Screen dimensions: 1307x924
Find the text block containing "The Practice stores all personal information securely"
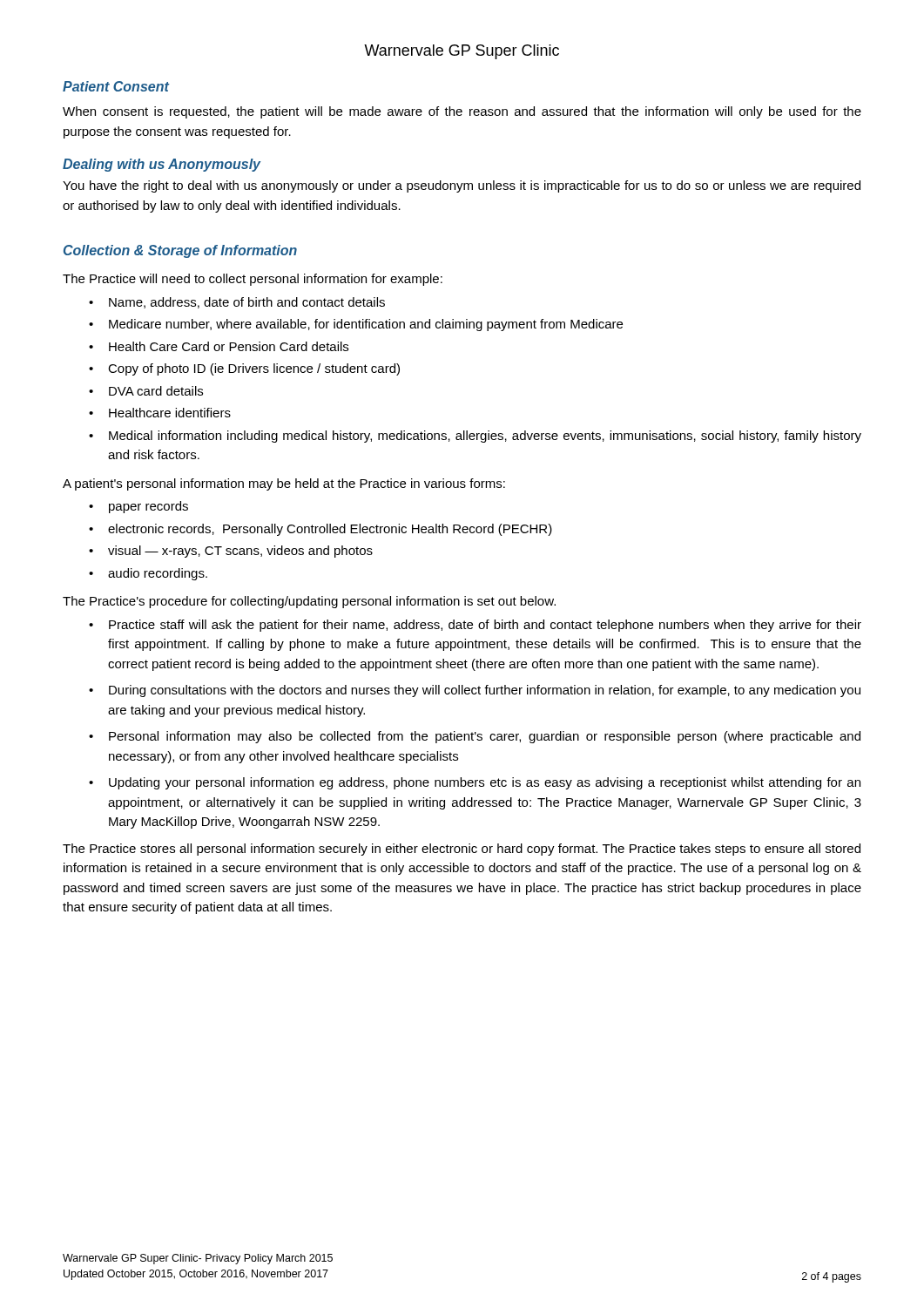pos(462,877)
